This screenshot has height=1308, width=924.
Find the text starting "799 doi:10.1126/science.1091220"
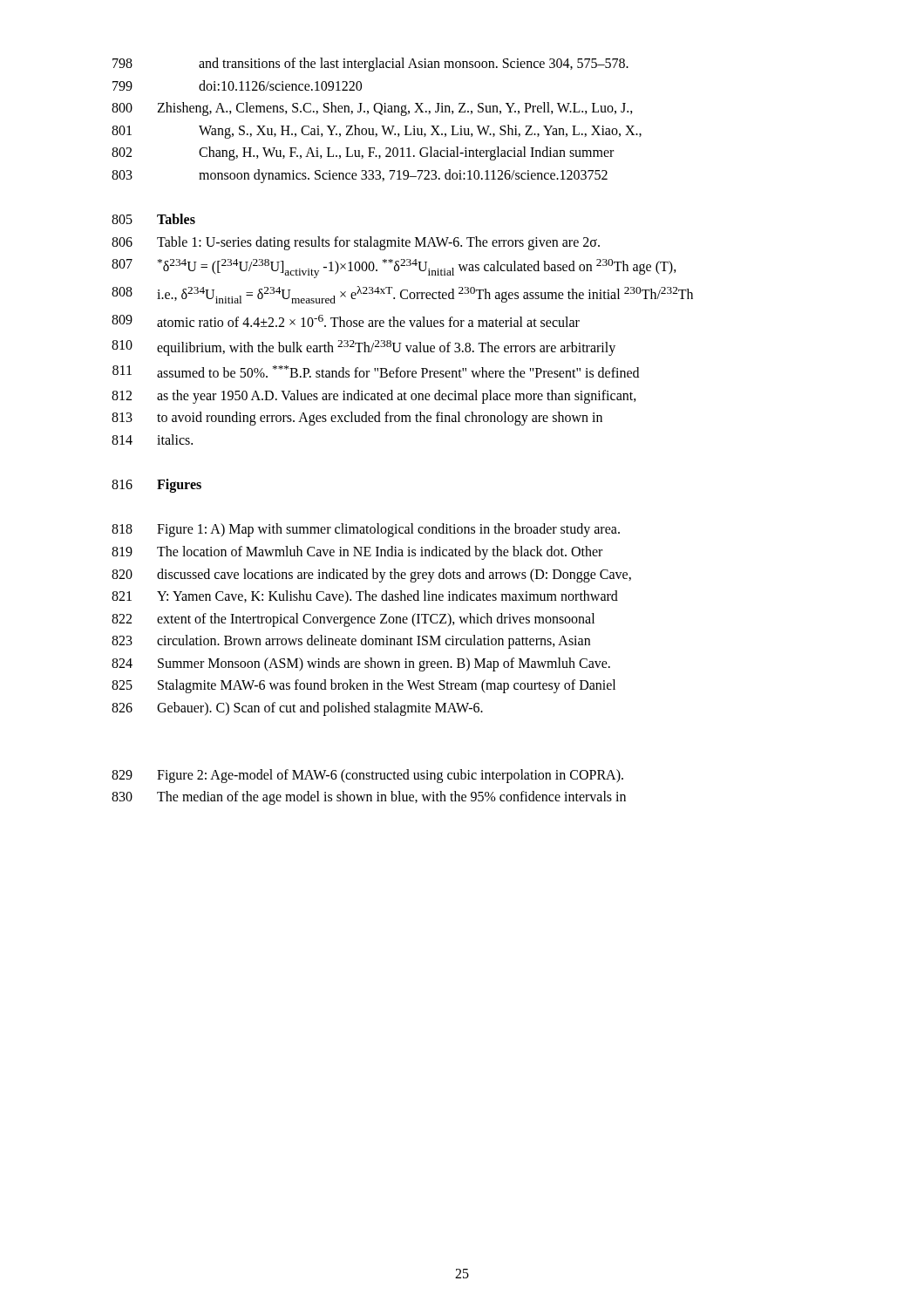point(237,85)
